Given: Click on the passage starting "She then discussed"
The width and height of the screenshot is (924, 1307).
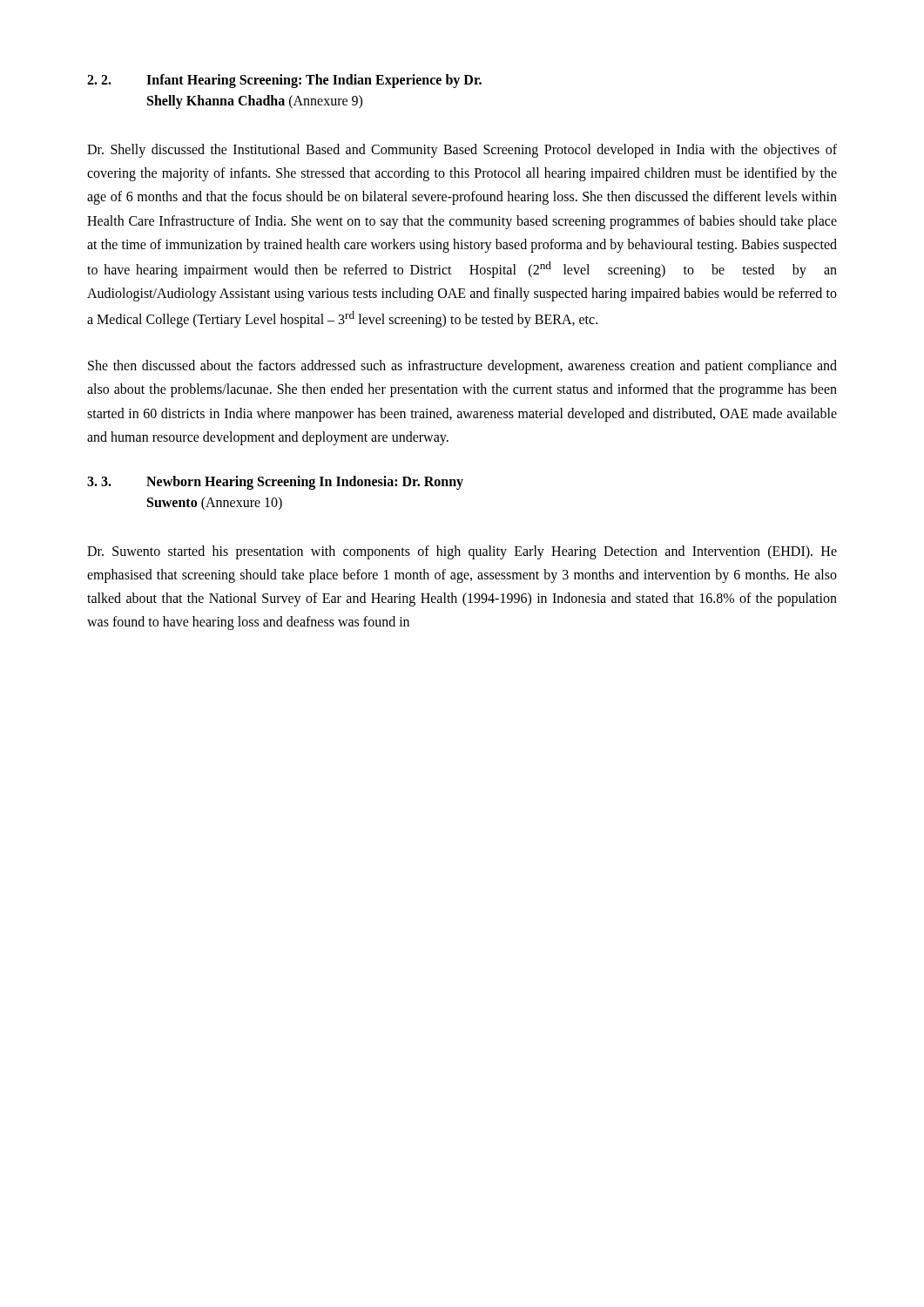Looking at the screenshot, I should coord(462,401).
